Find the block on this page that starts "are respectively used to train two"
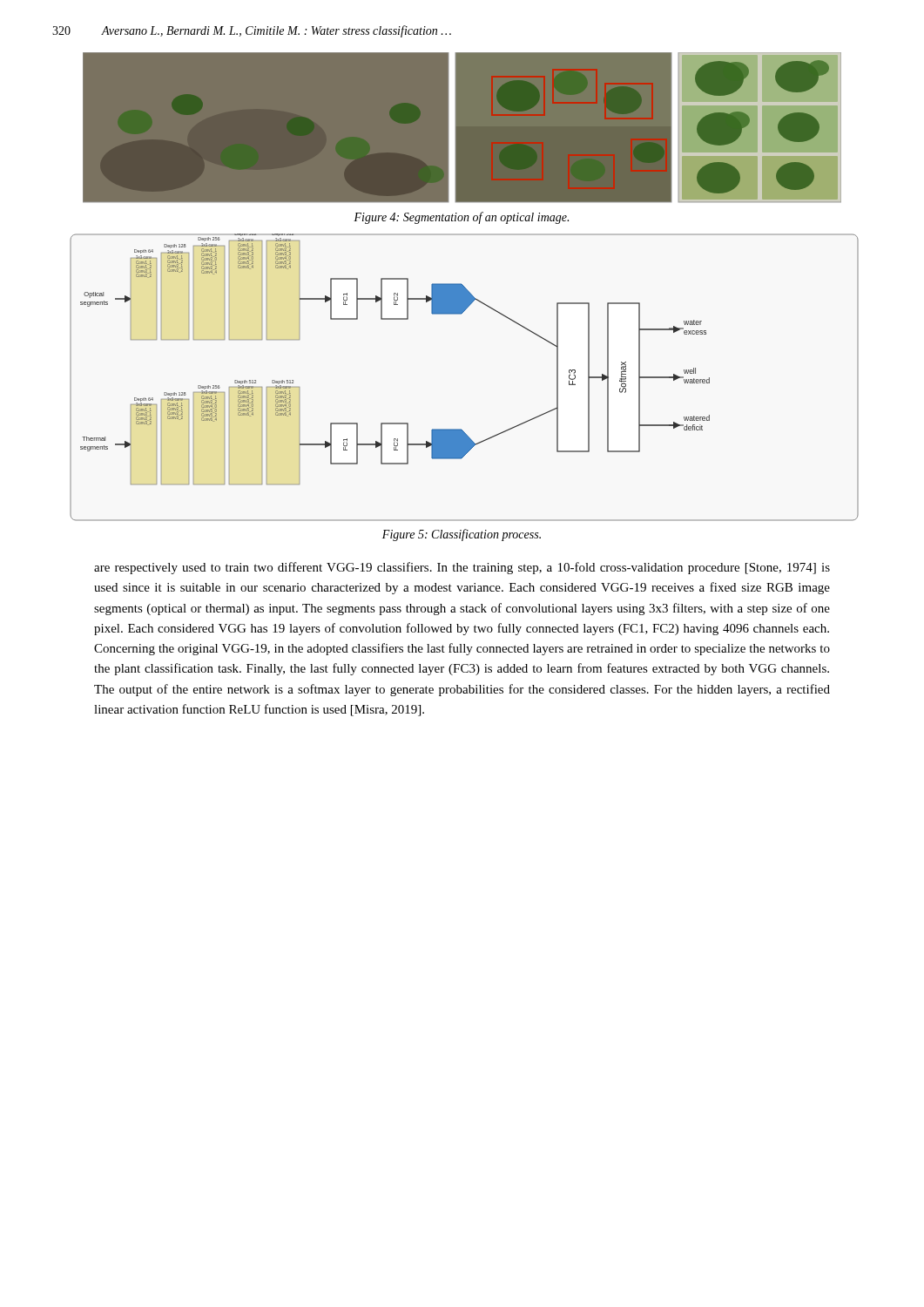This screenshot has height=1307, width=924. (x=462, y=638)
